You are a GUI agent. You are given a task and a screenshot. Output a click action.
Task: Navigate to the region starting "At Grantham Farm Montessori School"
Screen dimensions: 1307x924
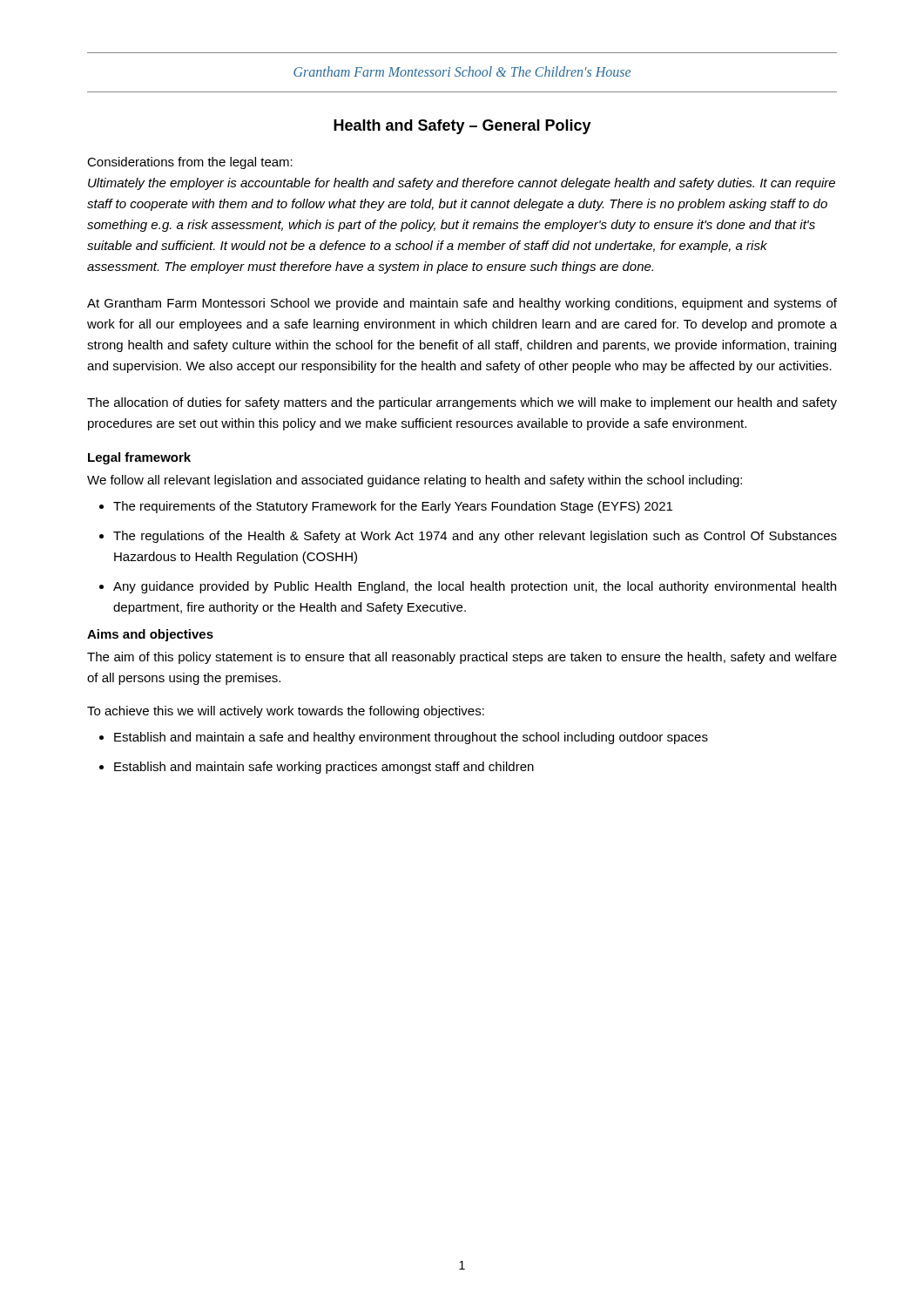pos(462,334)
